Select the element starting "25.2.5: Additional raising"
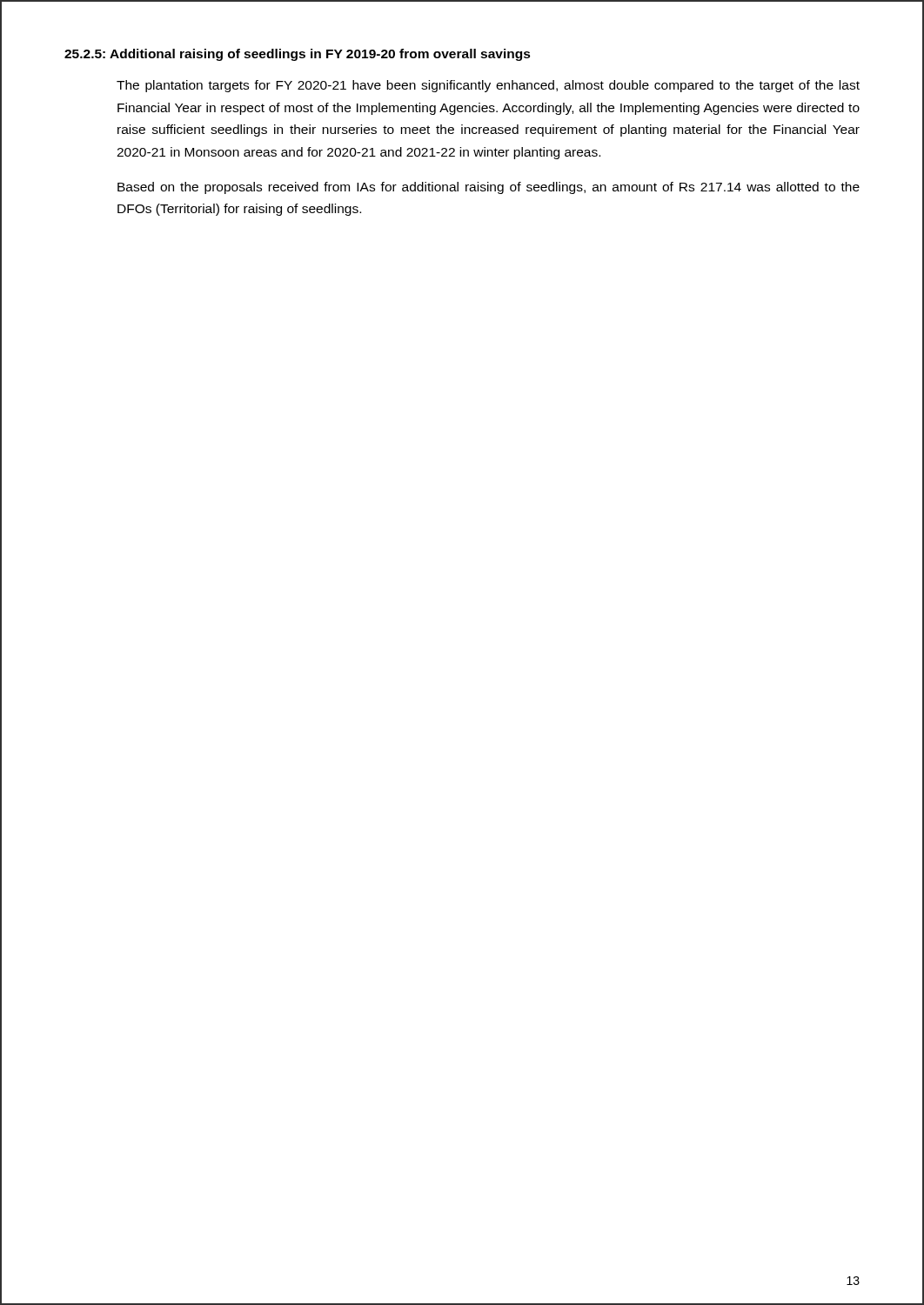This screenshot has width=924, height=1305. tap(297, 54)
